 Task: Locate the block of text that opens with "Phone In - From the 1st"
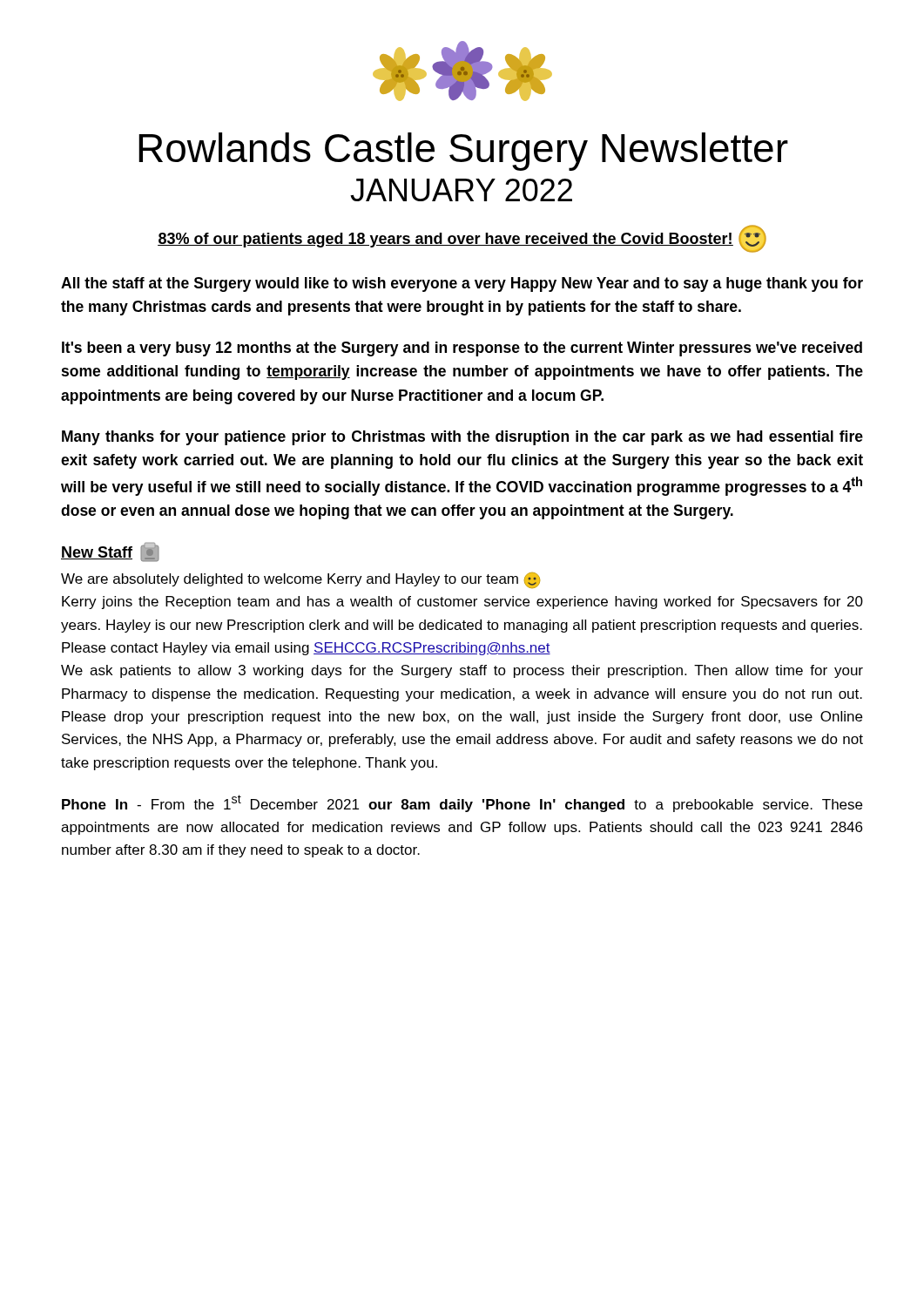click(x=462, y=825)
